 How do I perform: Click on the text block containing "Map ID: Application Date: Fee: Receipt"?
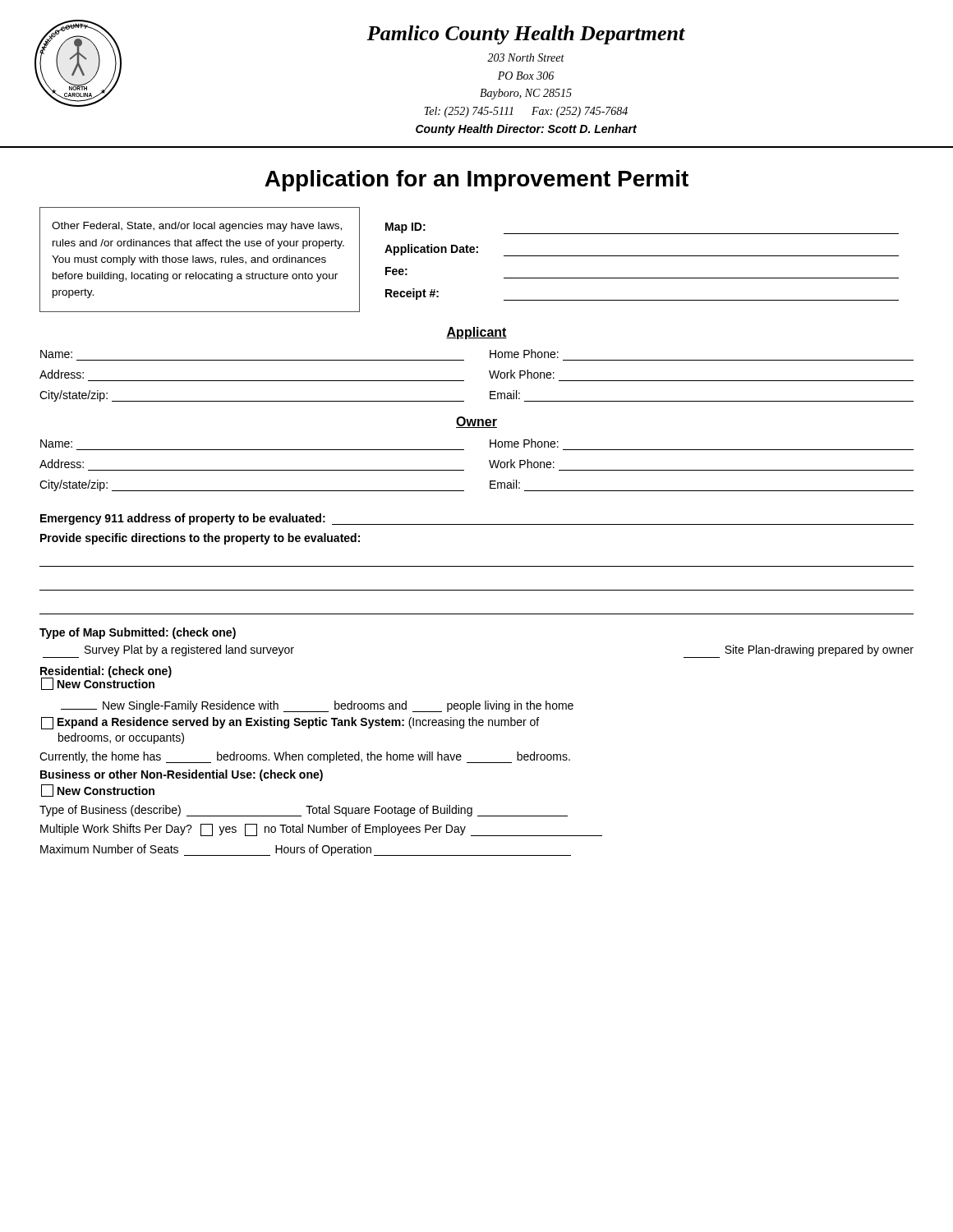pyautogui.click(x=642, y=260)
